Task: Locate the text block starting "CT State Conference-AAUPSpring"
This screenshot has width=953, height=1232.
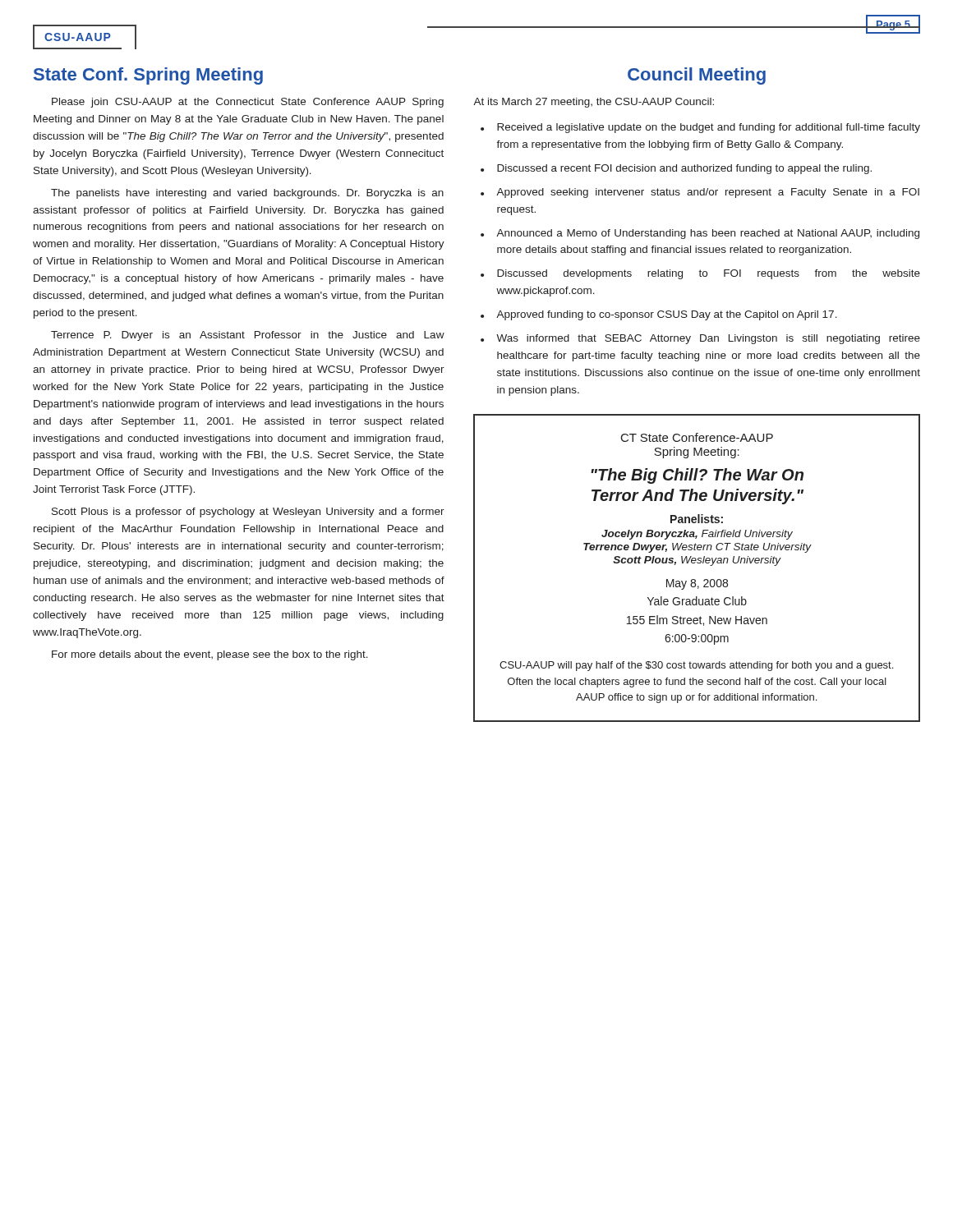Action: [x=697, y=568]
